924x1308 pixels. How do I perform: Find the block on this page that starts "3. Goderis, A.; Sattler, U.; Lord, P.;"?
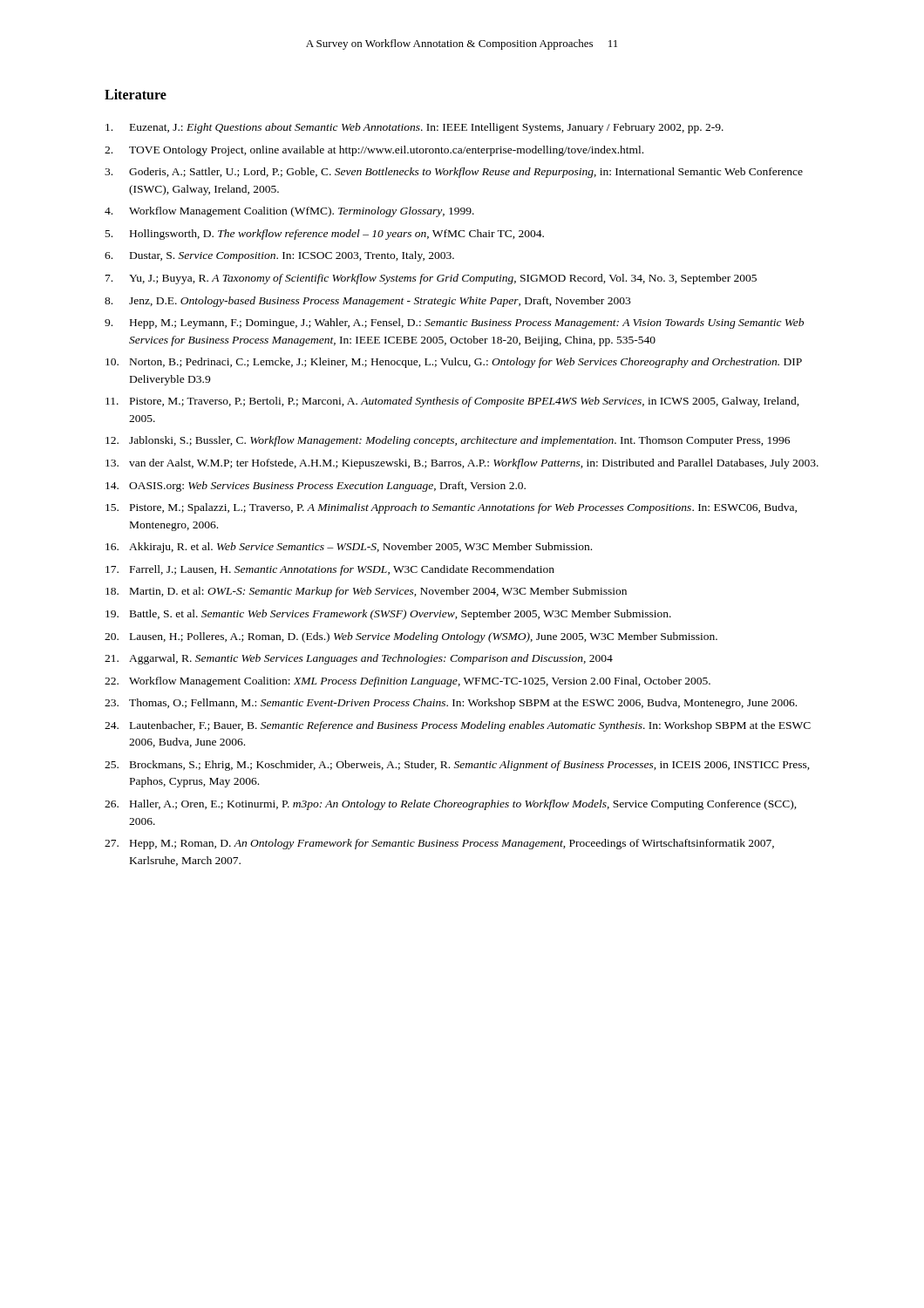(x=462, y=180)
